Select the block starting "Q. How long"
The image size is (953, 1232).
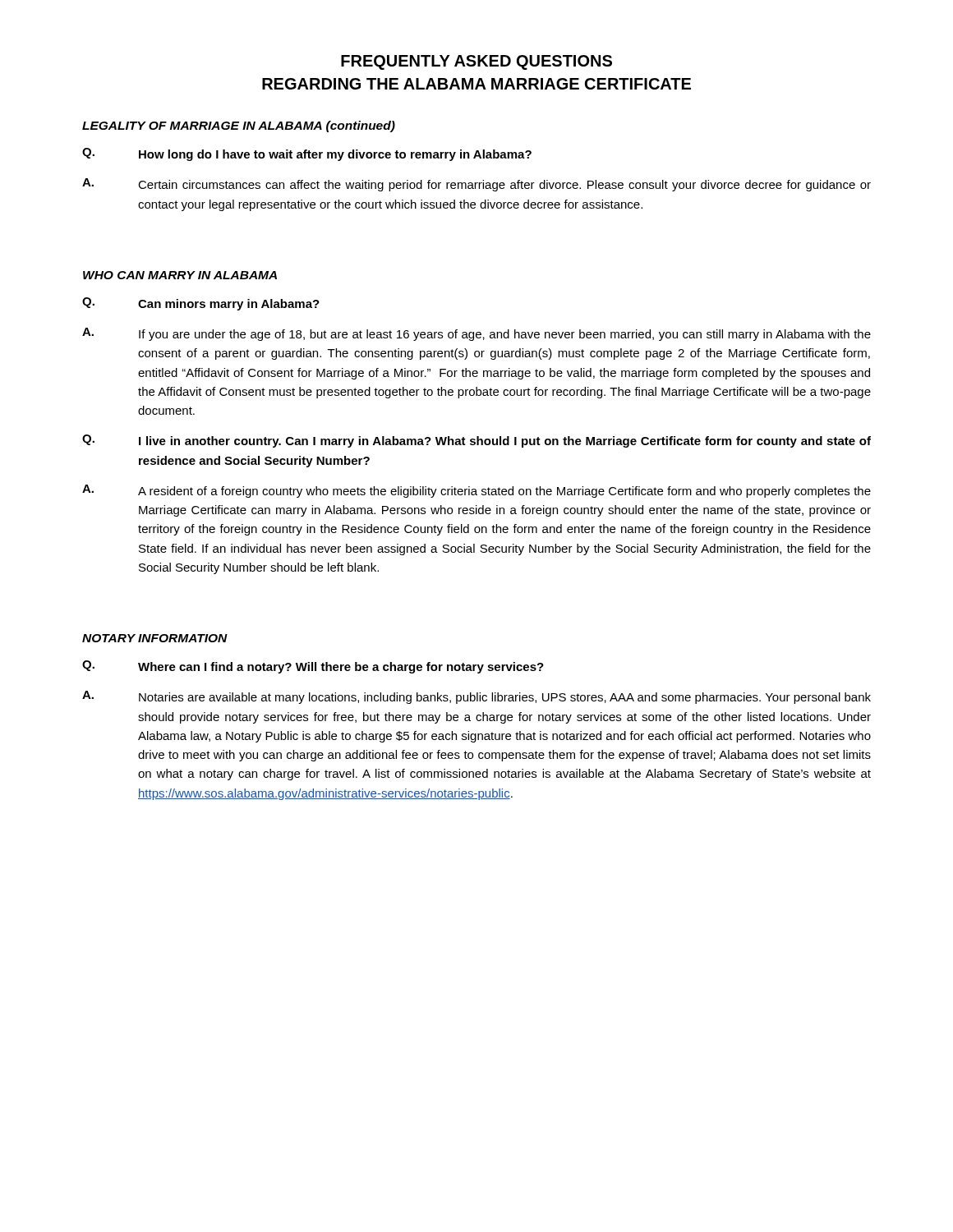click(307, 154)
